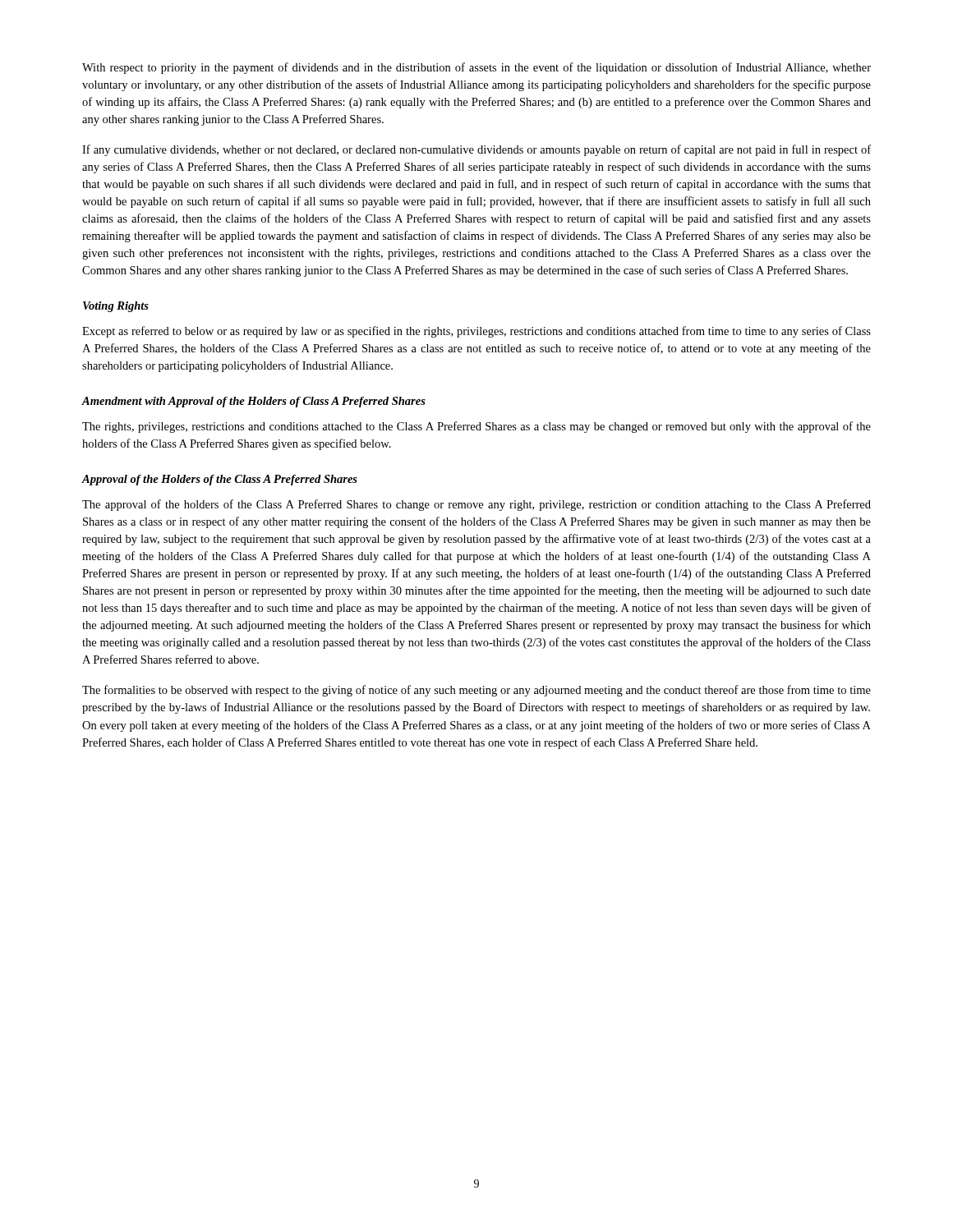This screenshot has height=1232, width=953.
Task: Point to the block beginning "With respect to priority in the"
Action: click(476, 93)
